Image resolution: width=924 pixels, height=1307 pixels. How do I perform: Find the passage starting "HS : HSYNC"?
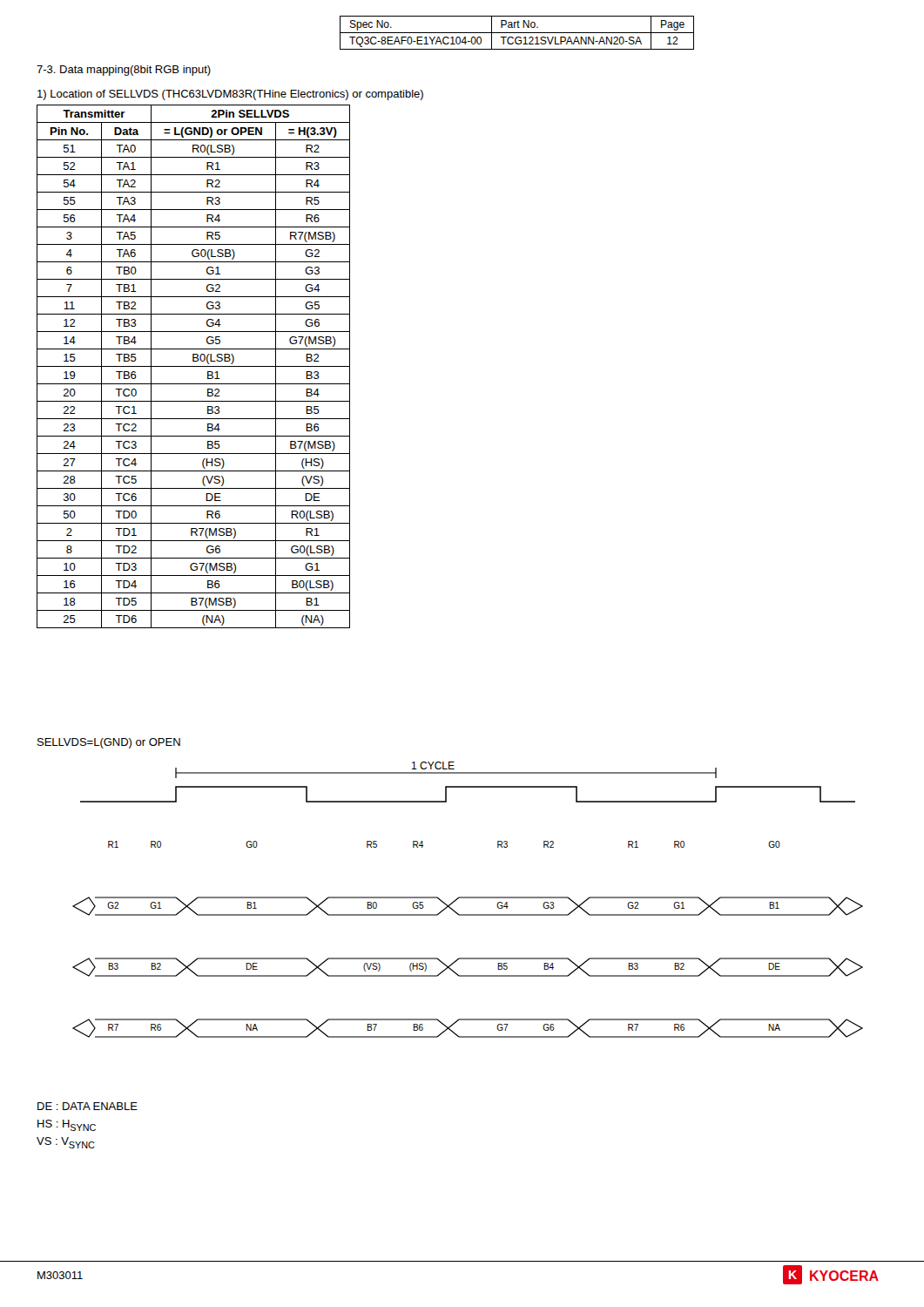tap(66, 1125)
